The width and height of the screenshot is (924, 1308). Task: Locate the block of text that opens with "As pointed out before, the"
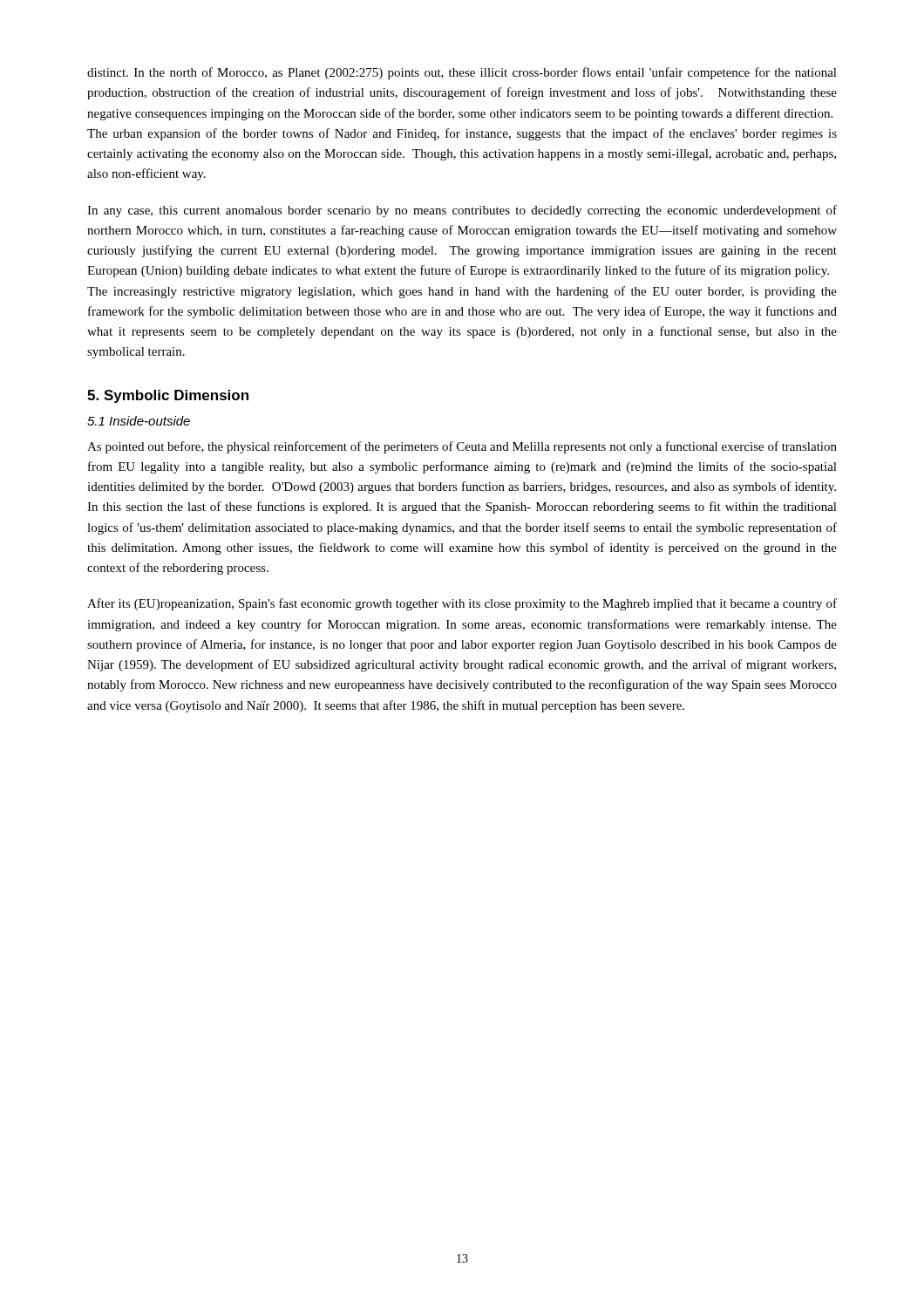(462, 507)
